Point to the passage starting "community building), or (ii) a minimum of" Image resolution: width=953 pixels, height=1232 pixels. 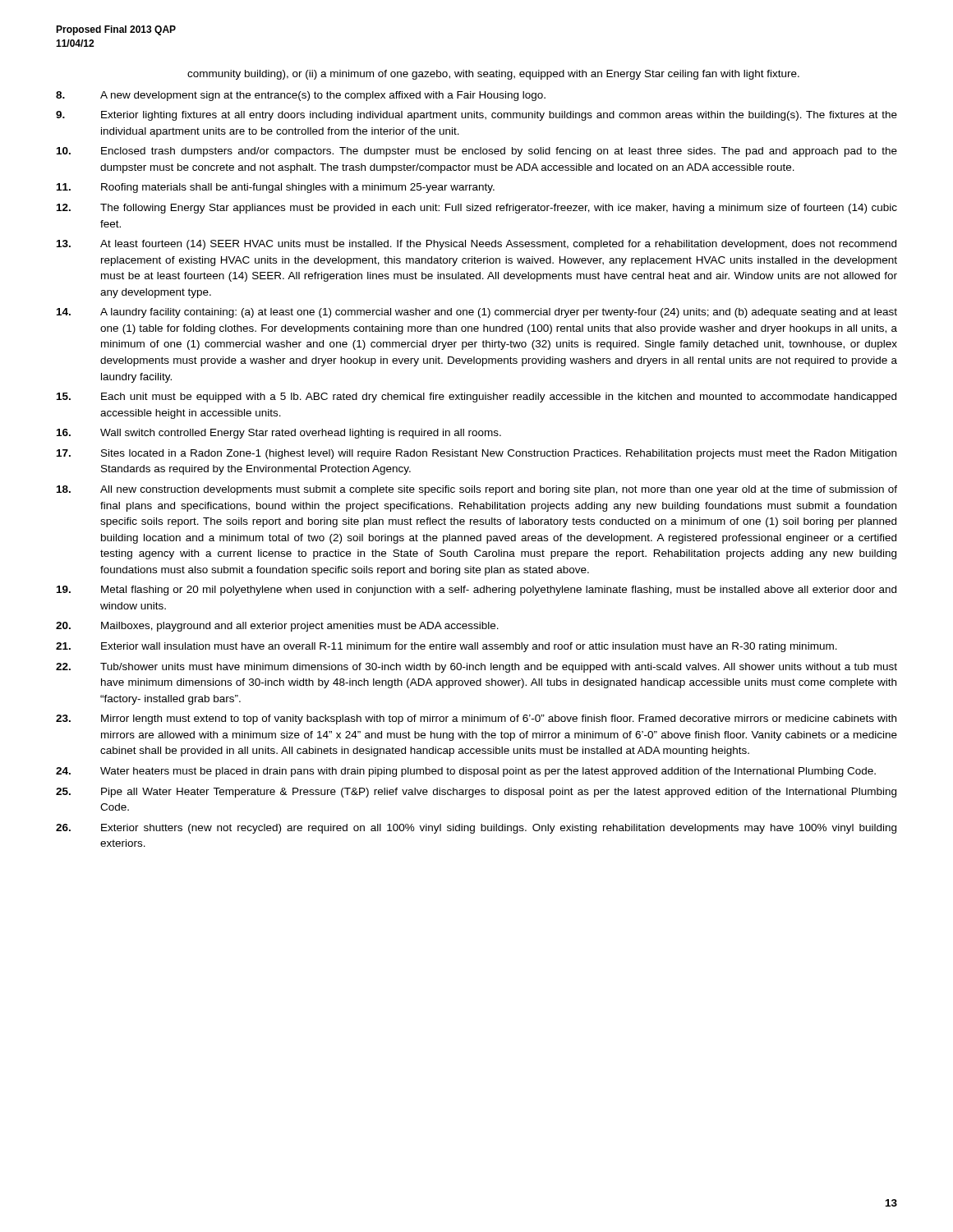tap(494, 74)
